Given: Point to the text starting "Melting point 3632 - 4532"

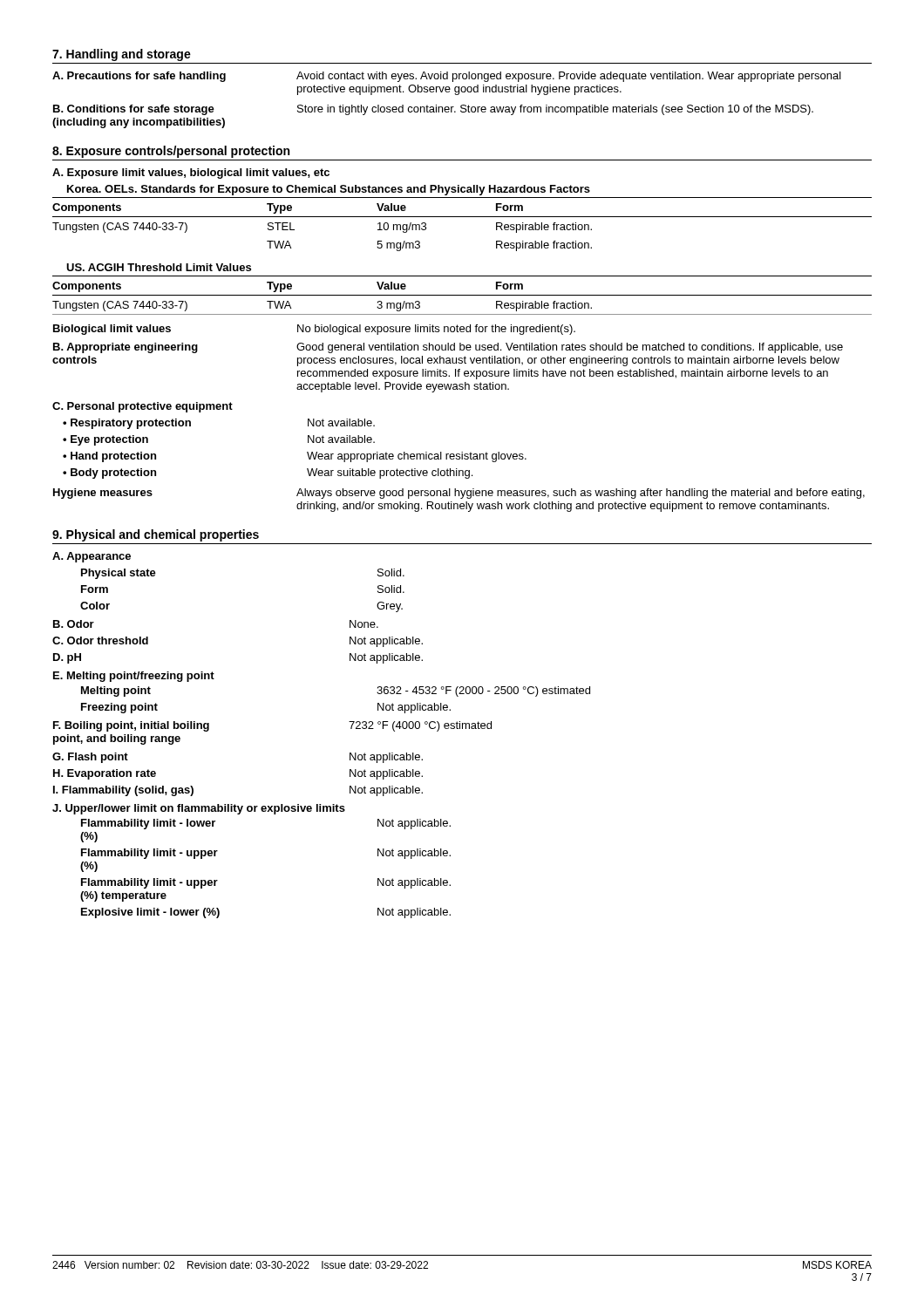Looking at the screenshot, I should click(x=462, y=690).
